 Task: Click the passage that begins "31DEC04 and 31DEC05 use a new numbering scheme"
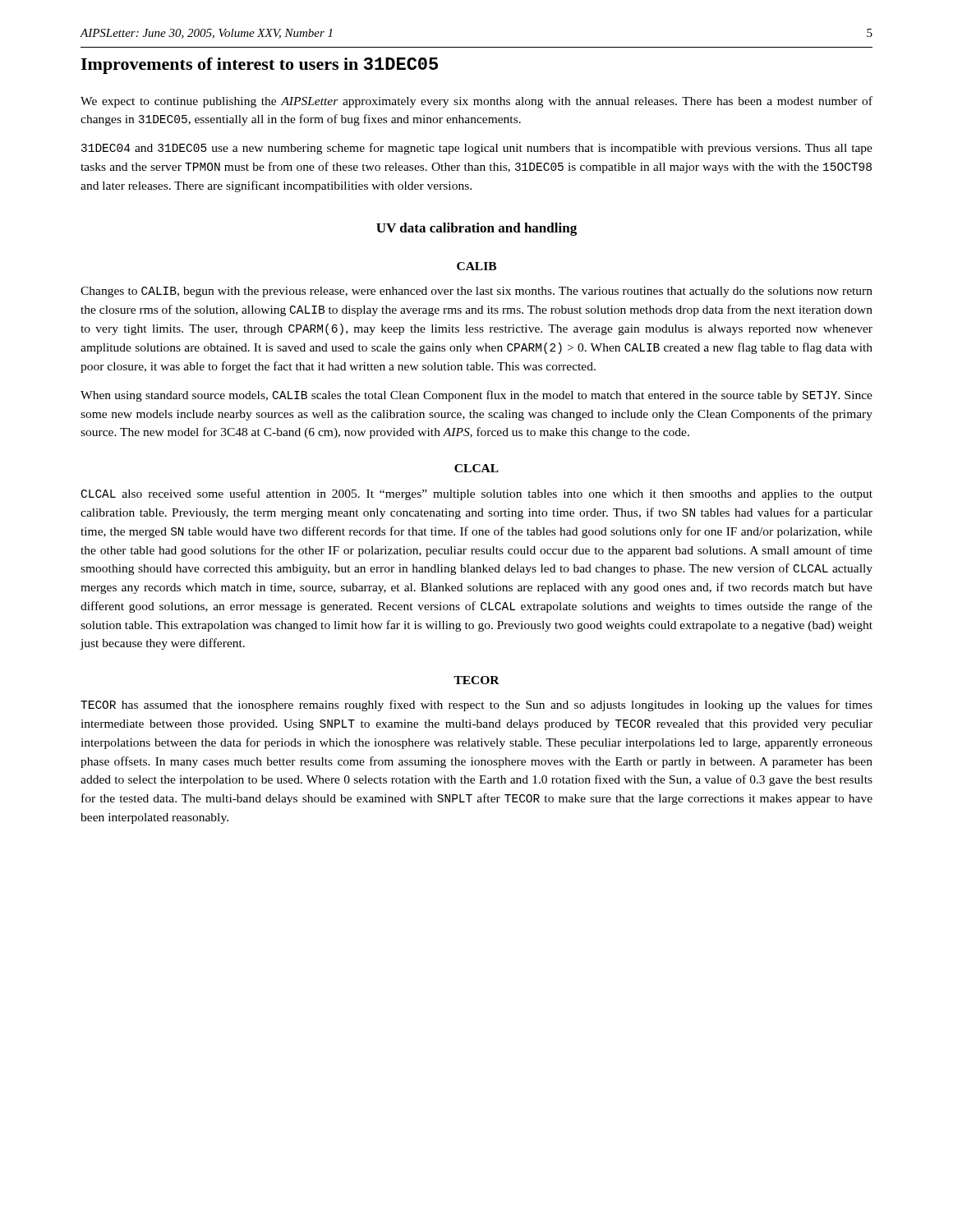(x=476, y=167)
